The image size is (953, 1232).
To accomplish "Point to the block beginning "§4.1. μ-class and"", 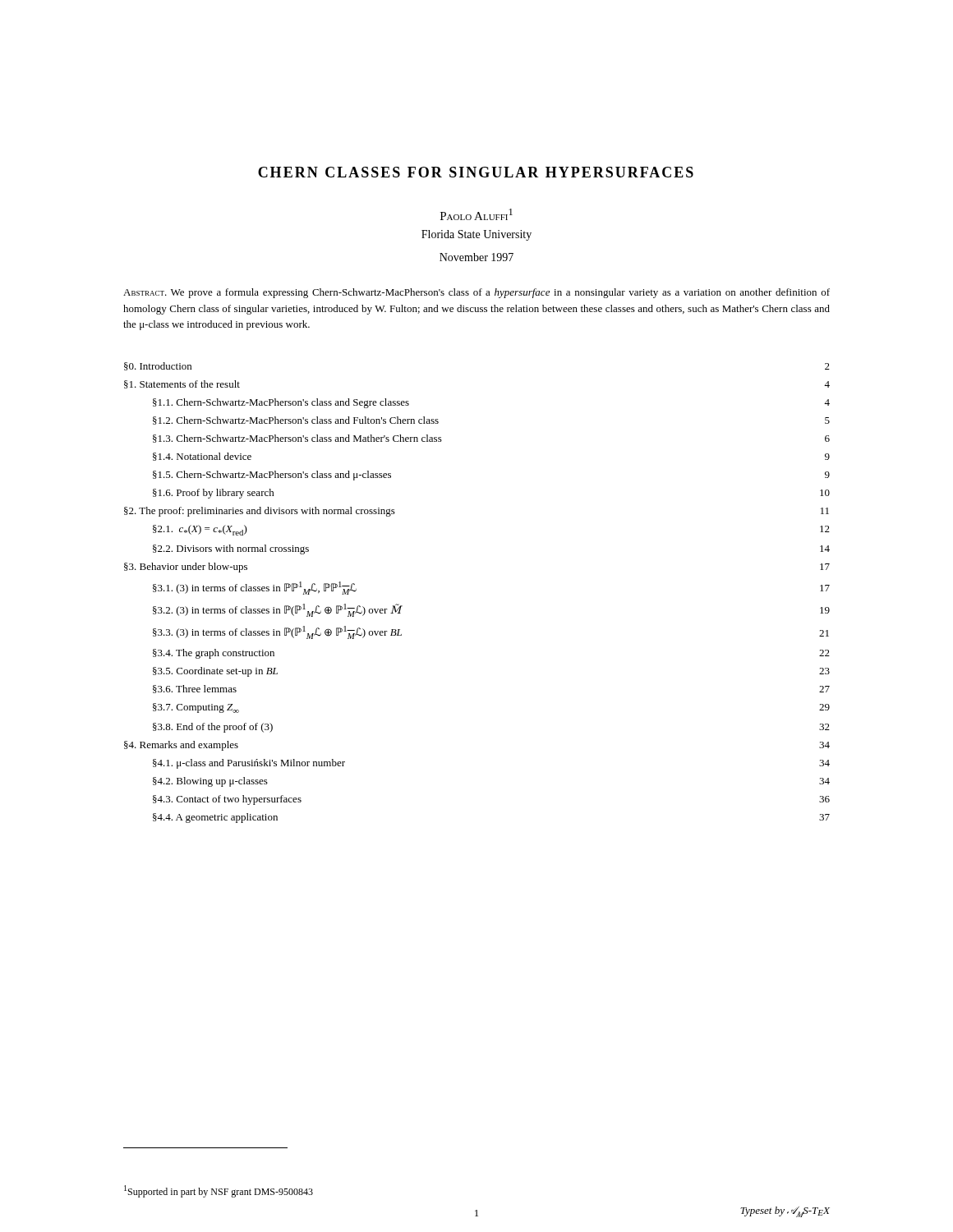I will pos(239,763).
